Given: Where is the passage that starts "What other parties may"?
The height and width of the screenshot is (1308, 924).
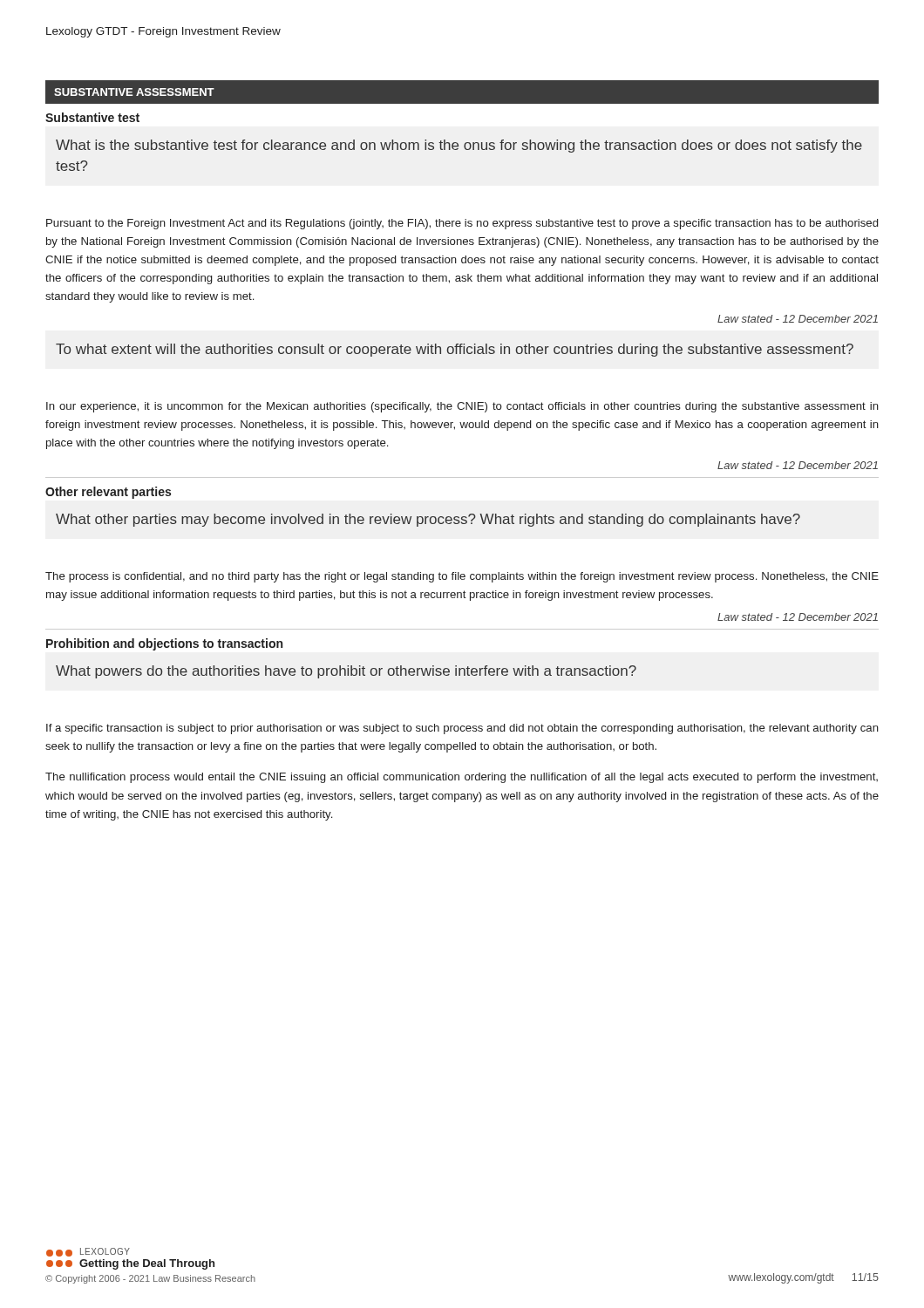Looking at the screenshot, I should pos(462,520).
